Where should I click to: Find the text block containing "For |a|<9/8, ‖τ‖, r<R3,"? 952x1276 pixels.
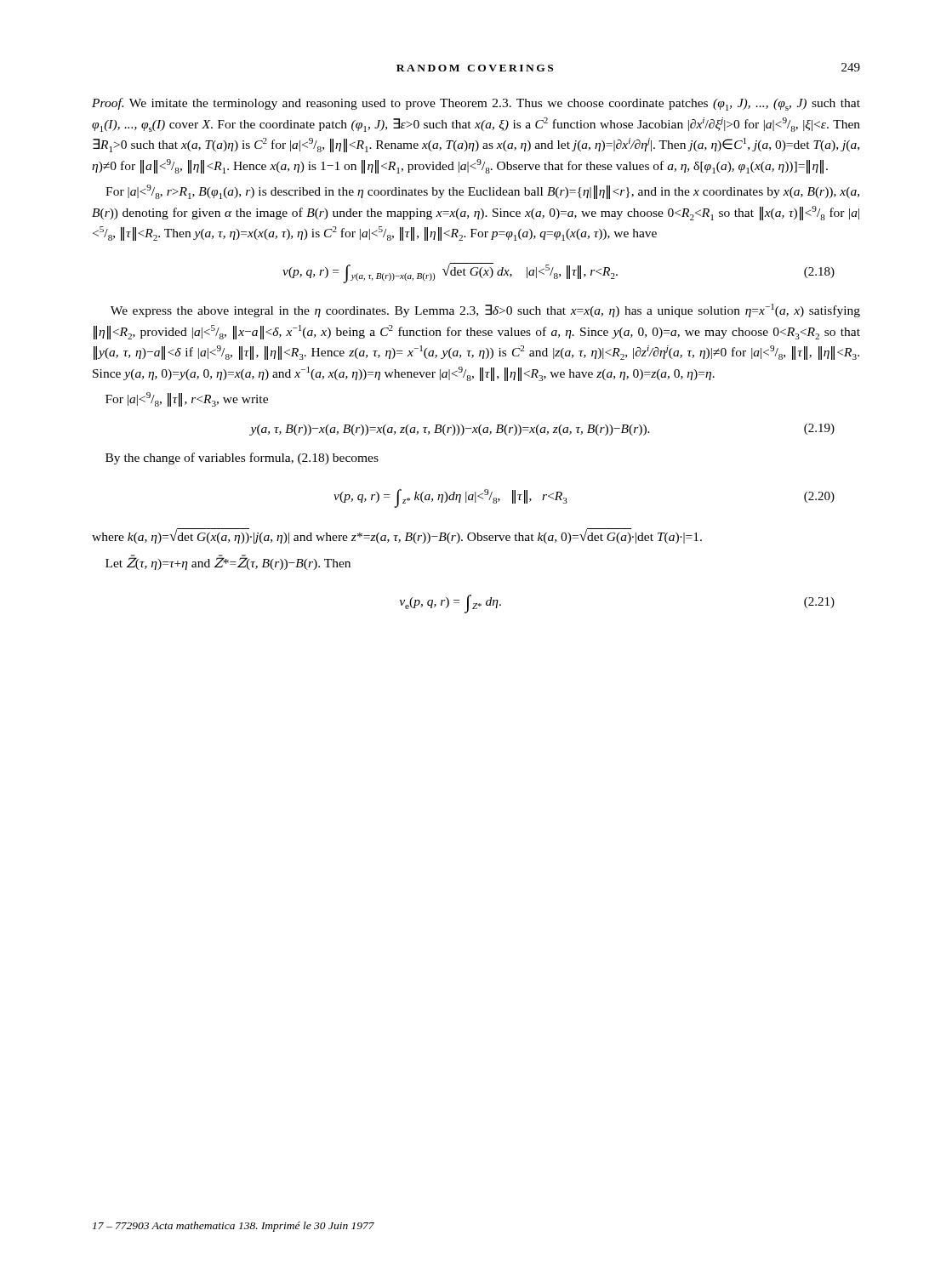click(x=180, y=399)
